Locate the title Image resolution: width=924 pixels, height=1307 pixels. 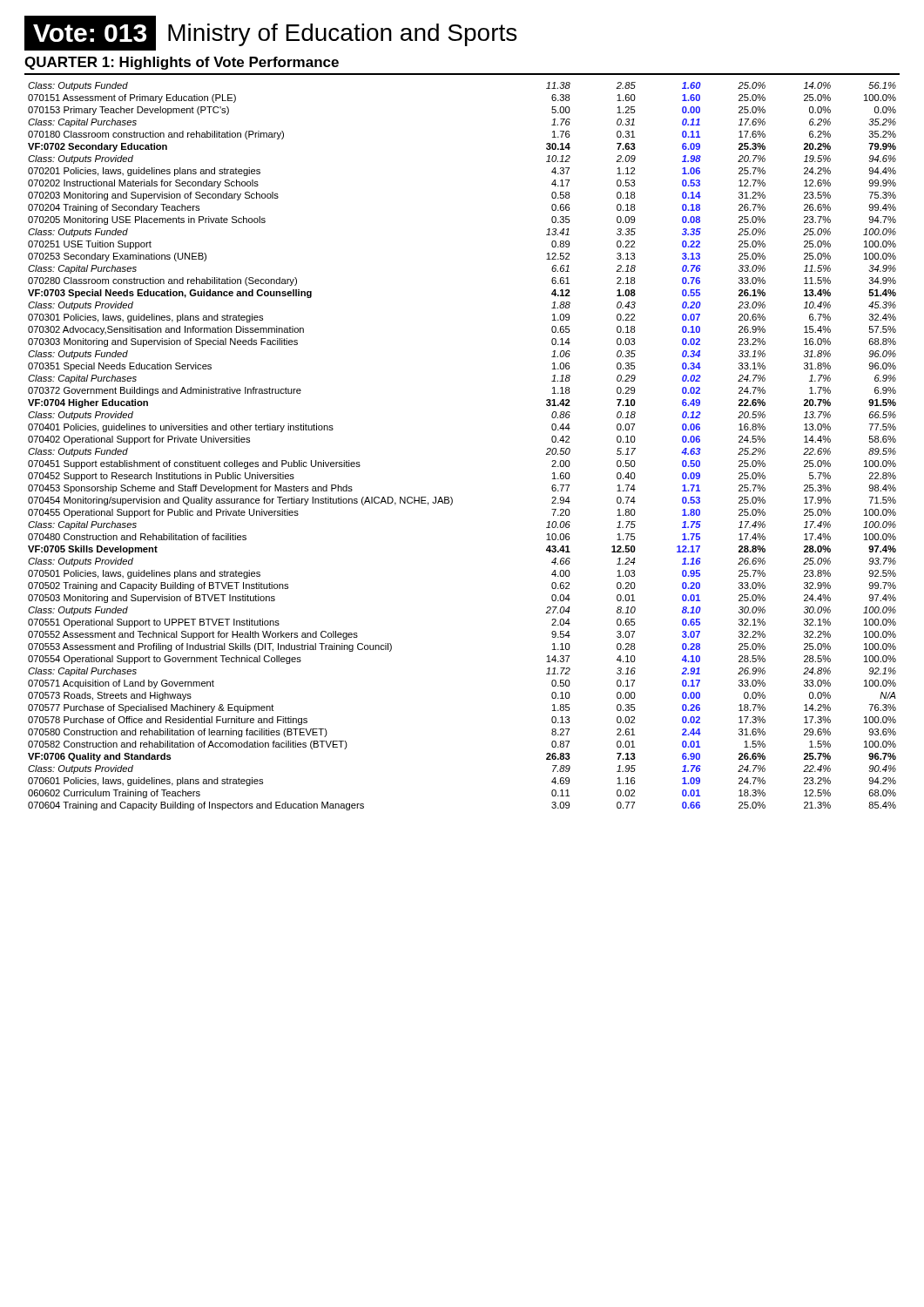[271, 33]
